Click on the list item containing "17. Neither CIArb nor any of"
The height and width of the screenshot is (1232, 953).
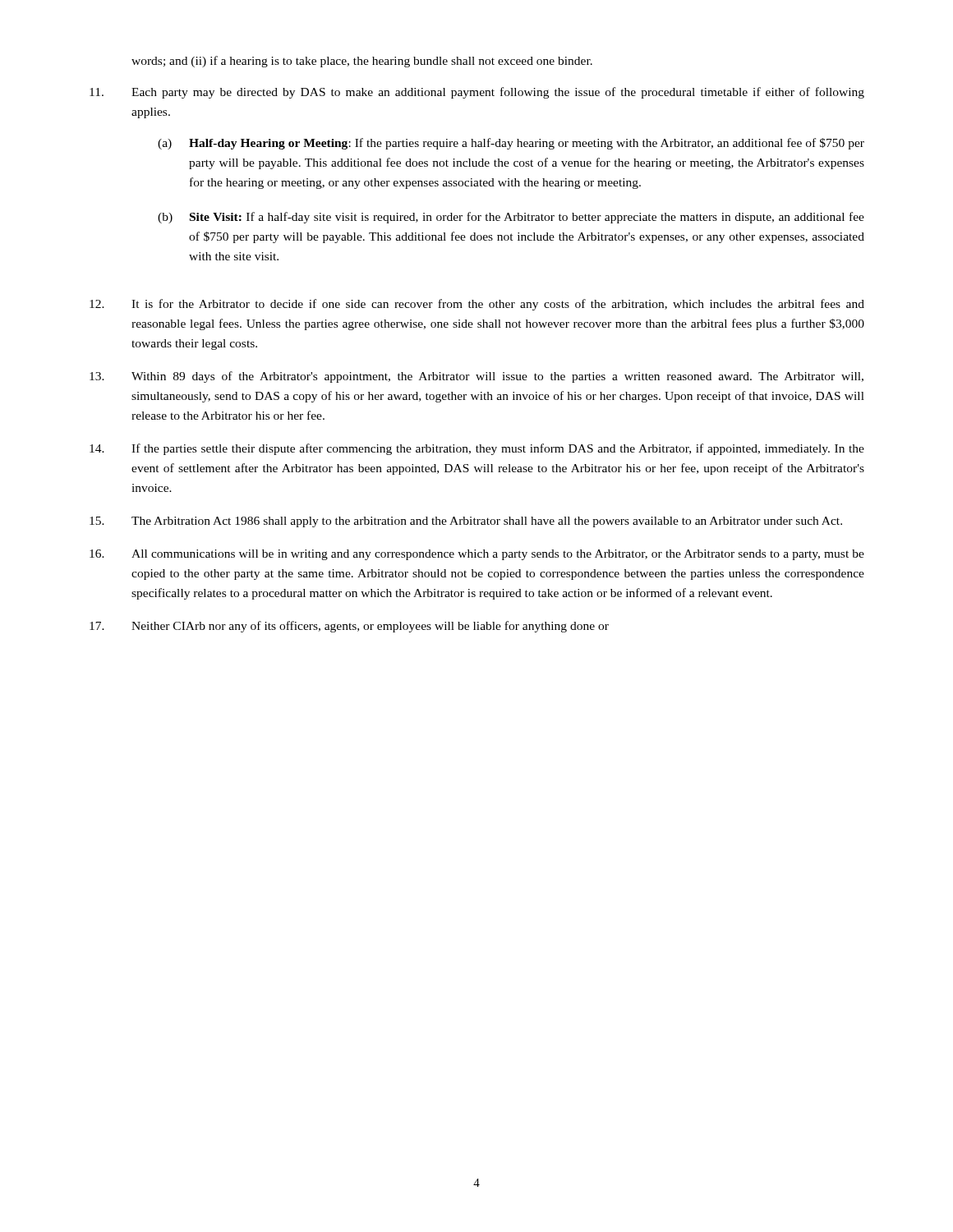(476, 626)
